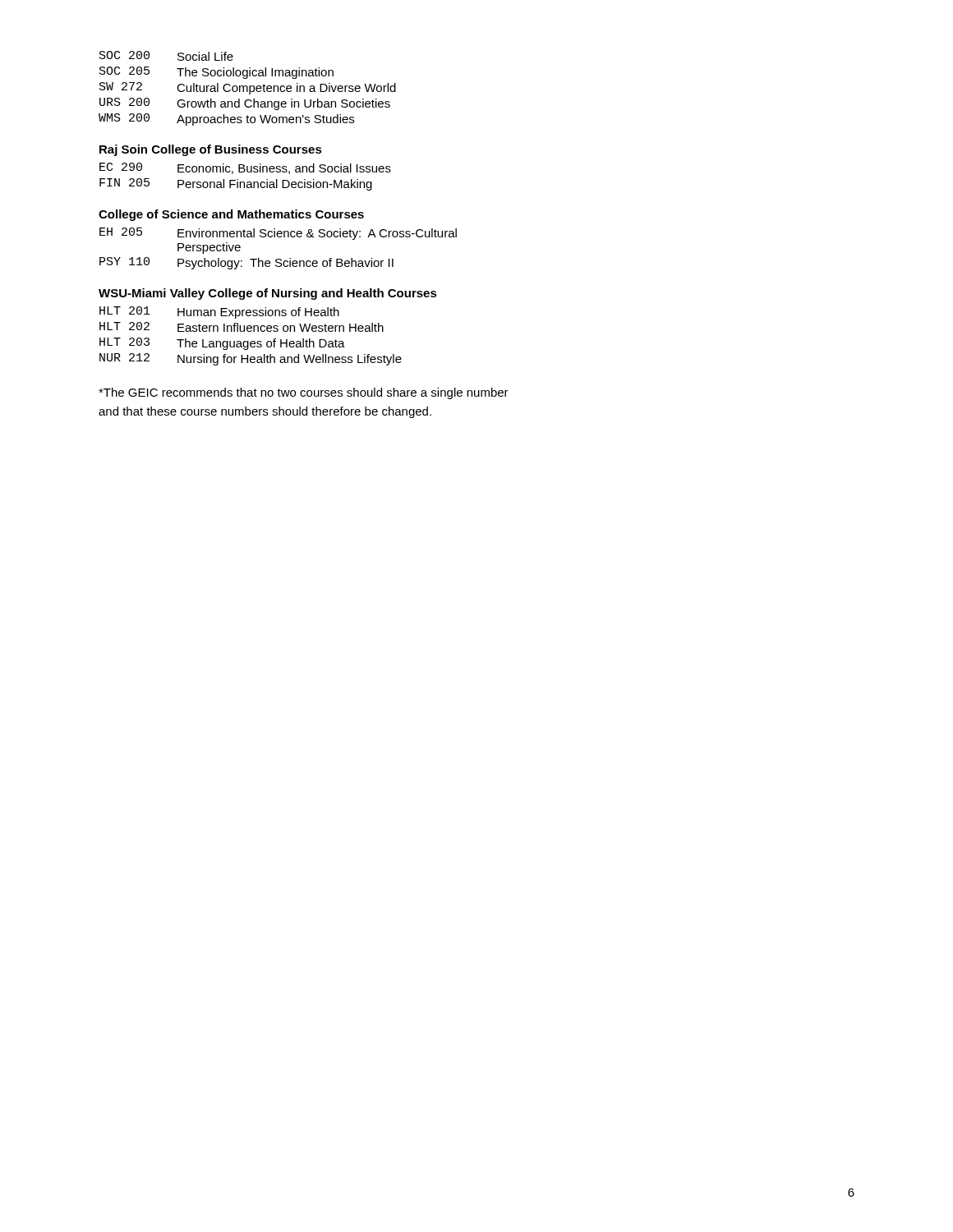This screenshot has height=1232, width=953.
Task: Where does it say "SOC 205 The Sociological Imagination"?
Action: click(216, 72)
